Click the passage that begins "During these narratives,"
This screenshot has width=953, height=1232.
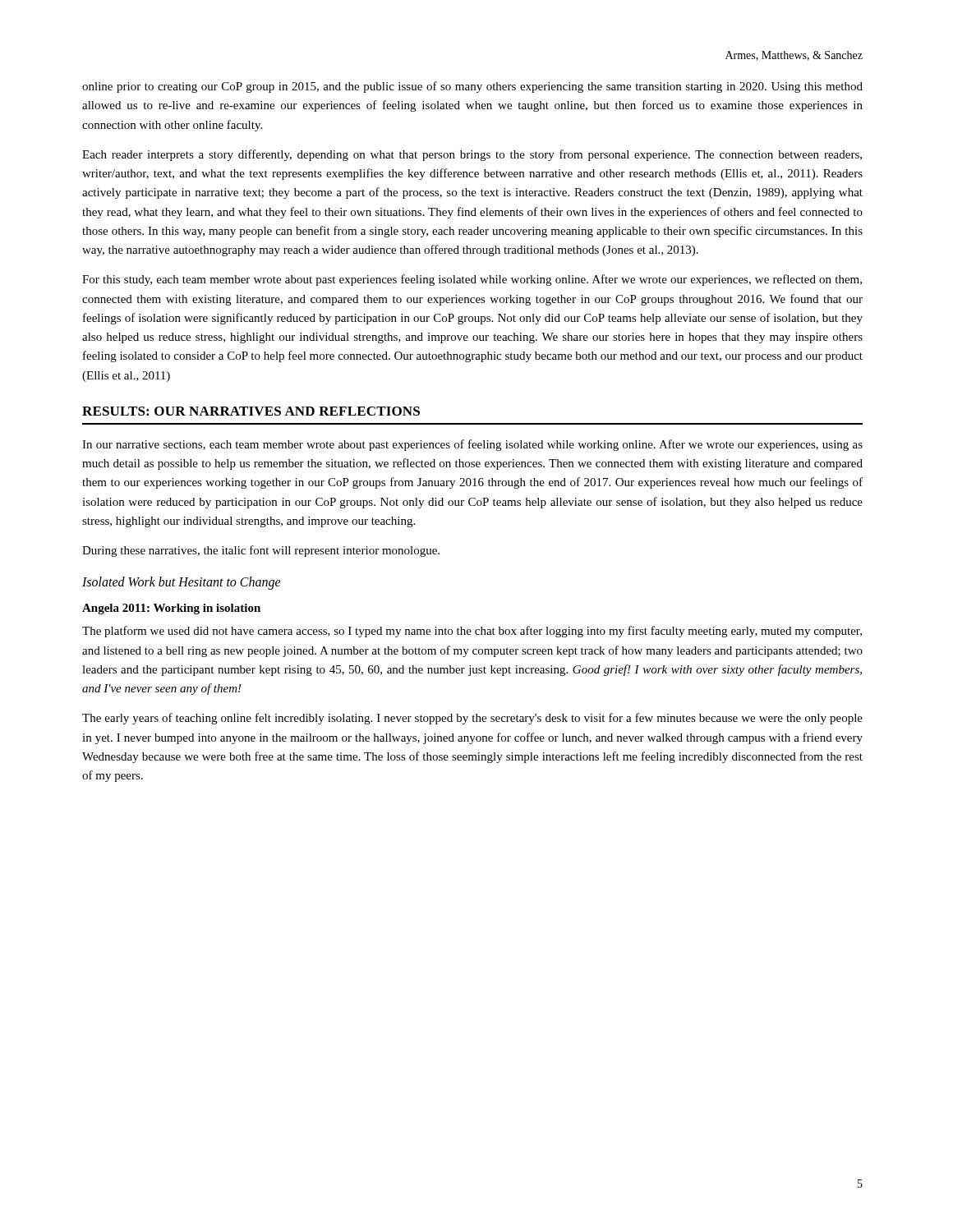(x=261, y=550)
